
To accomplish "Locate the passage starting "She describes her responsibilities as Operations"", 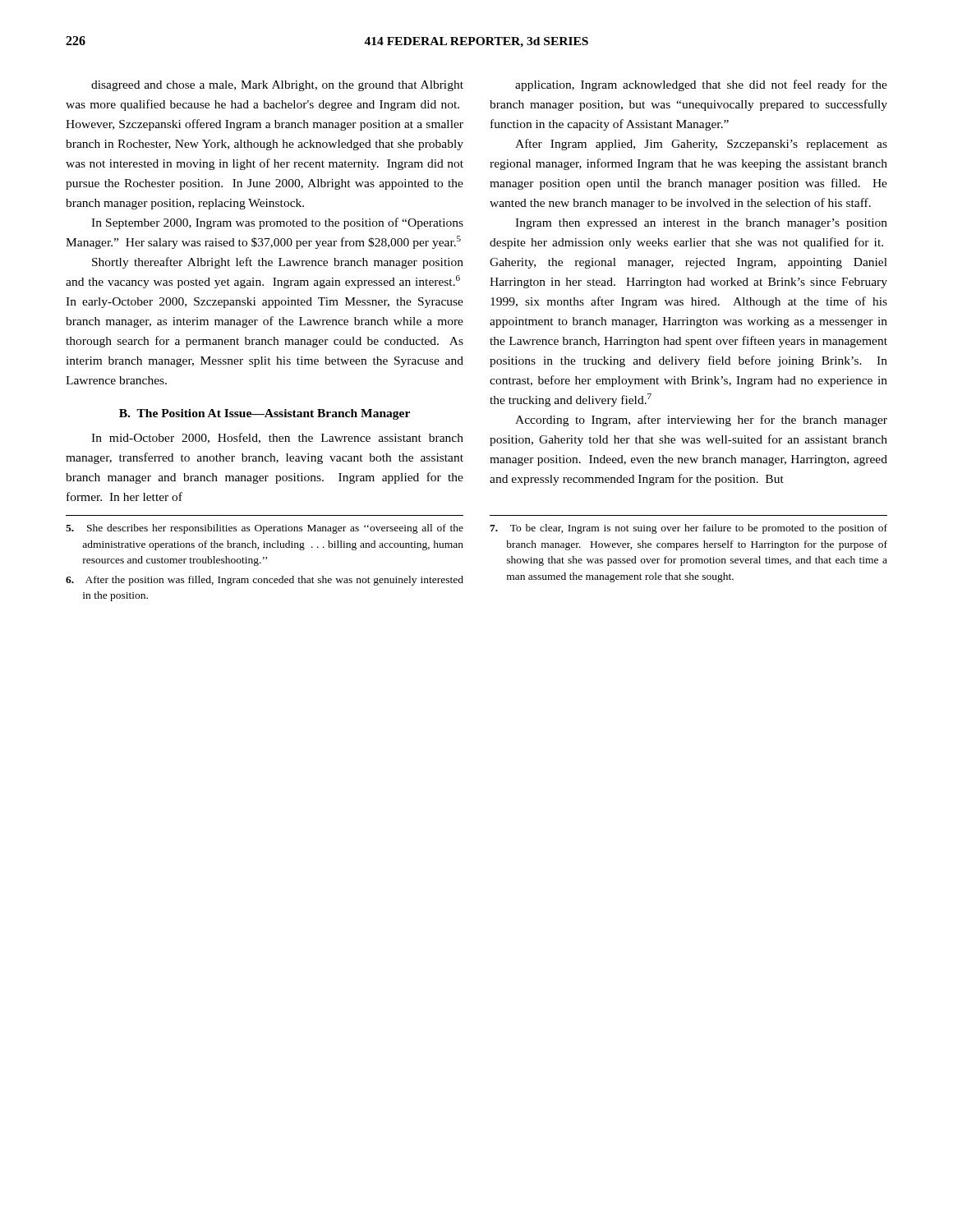I will (265, 544).
